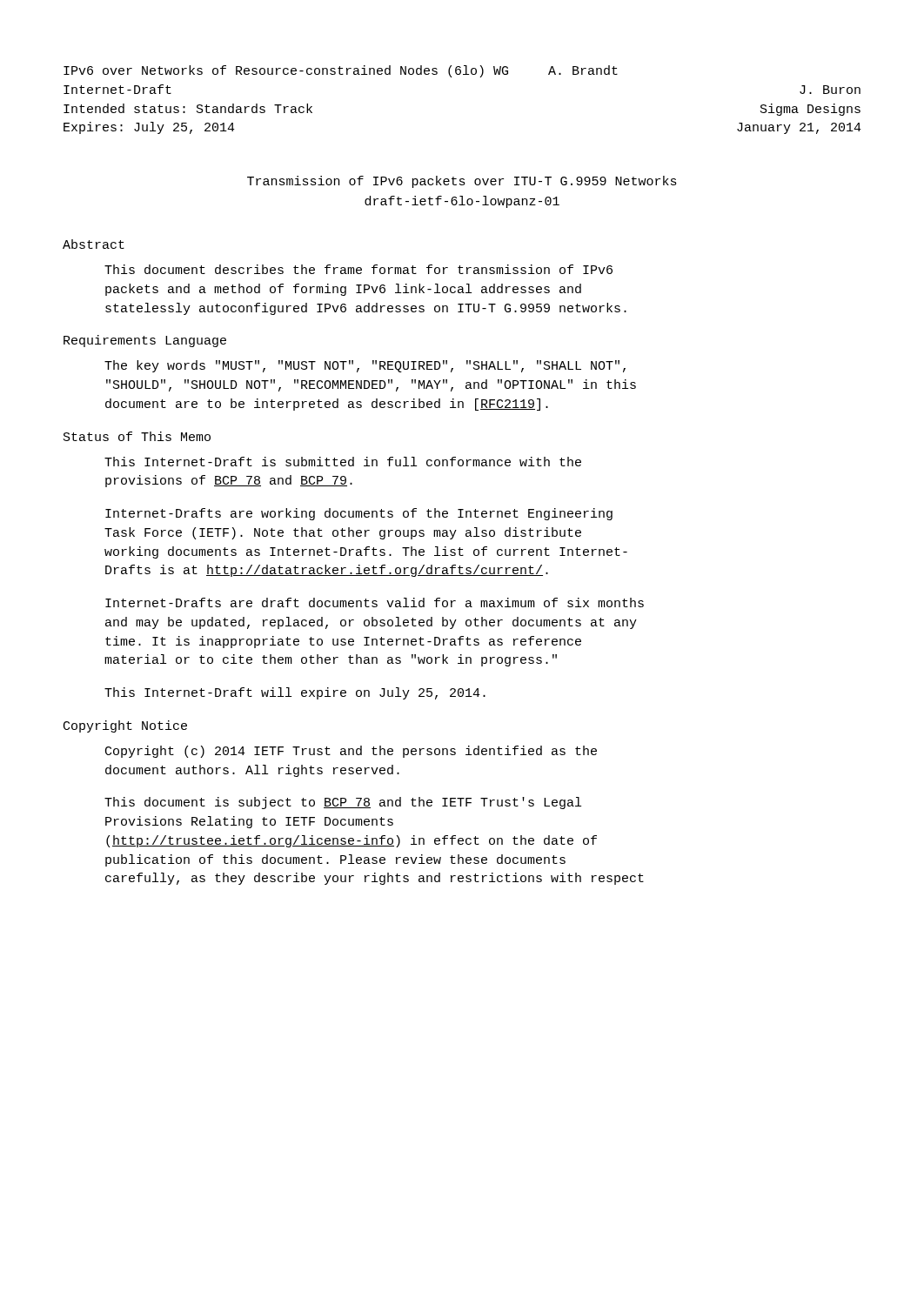Where is the passage that starts "Internet-Drafts are draft documents valid for a maximum"?
The width and height of the screenshot is (924, 1305).
point(375,633)
